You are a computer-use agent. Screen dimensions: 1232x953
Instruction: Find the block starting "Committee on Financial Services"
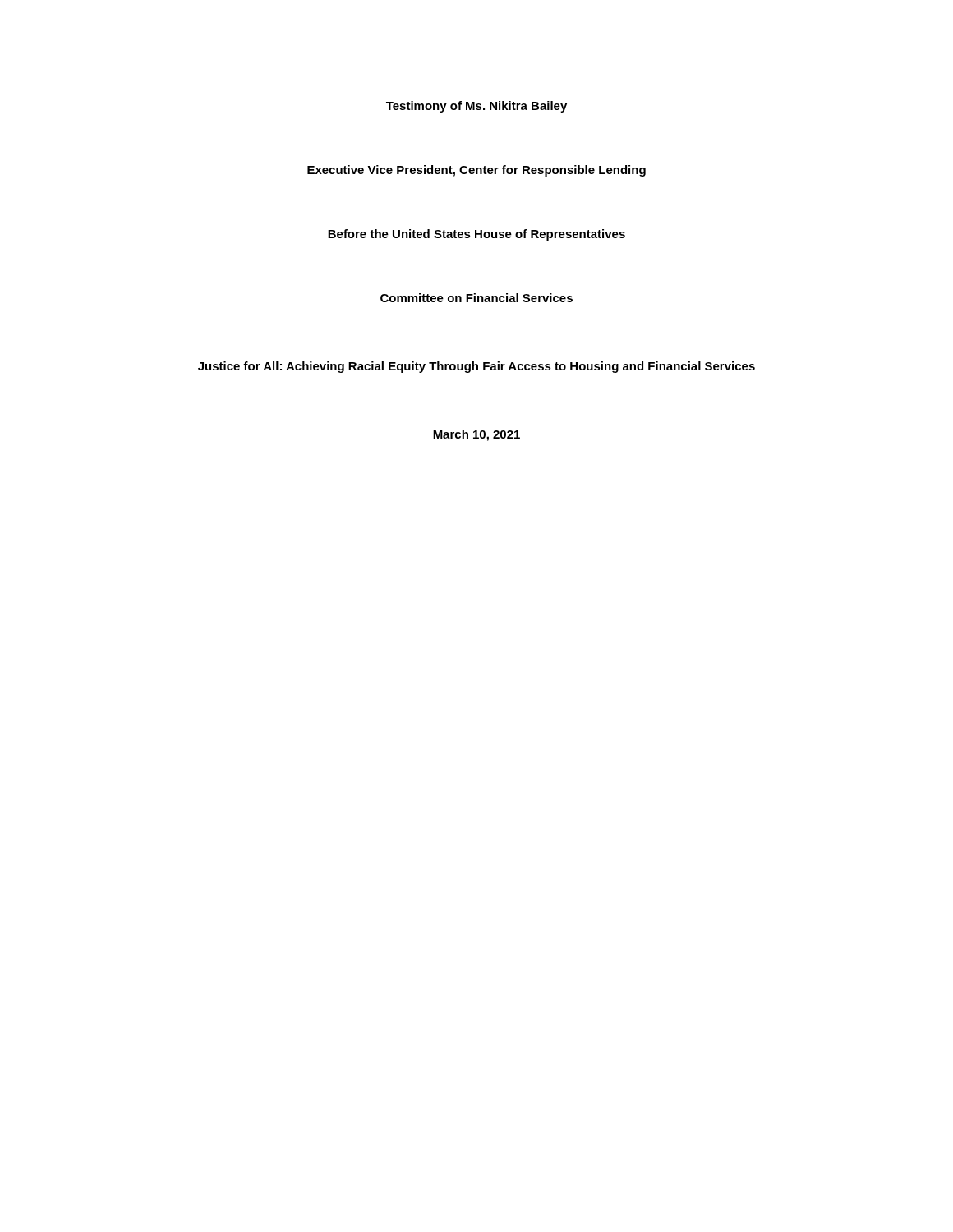[x=476, y=298]
